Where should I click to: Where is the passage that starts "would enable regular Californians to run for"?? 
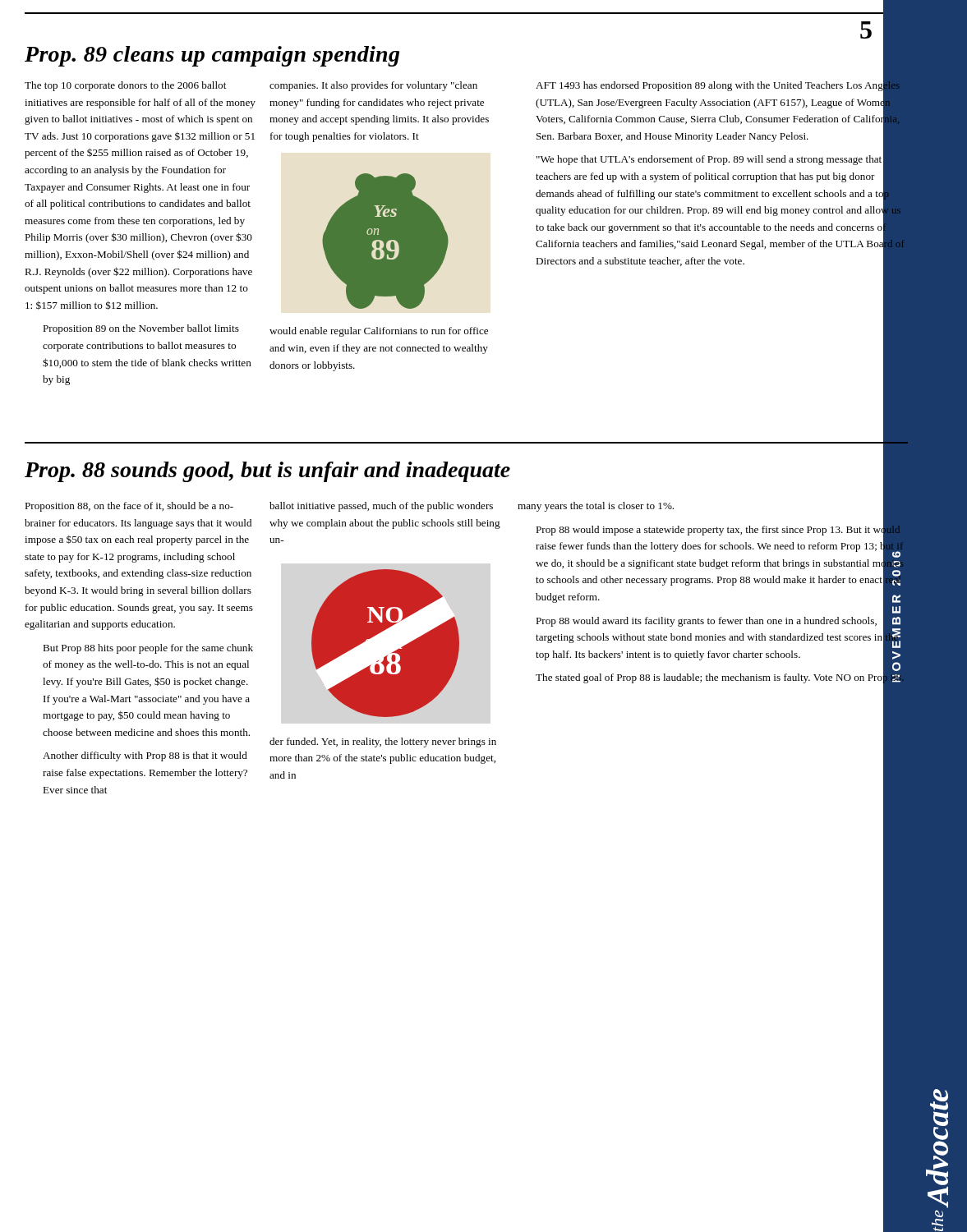point(385,348)
